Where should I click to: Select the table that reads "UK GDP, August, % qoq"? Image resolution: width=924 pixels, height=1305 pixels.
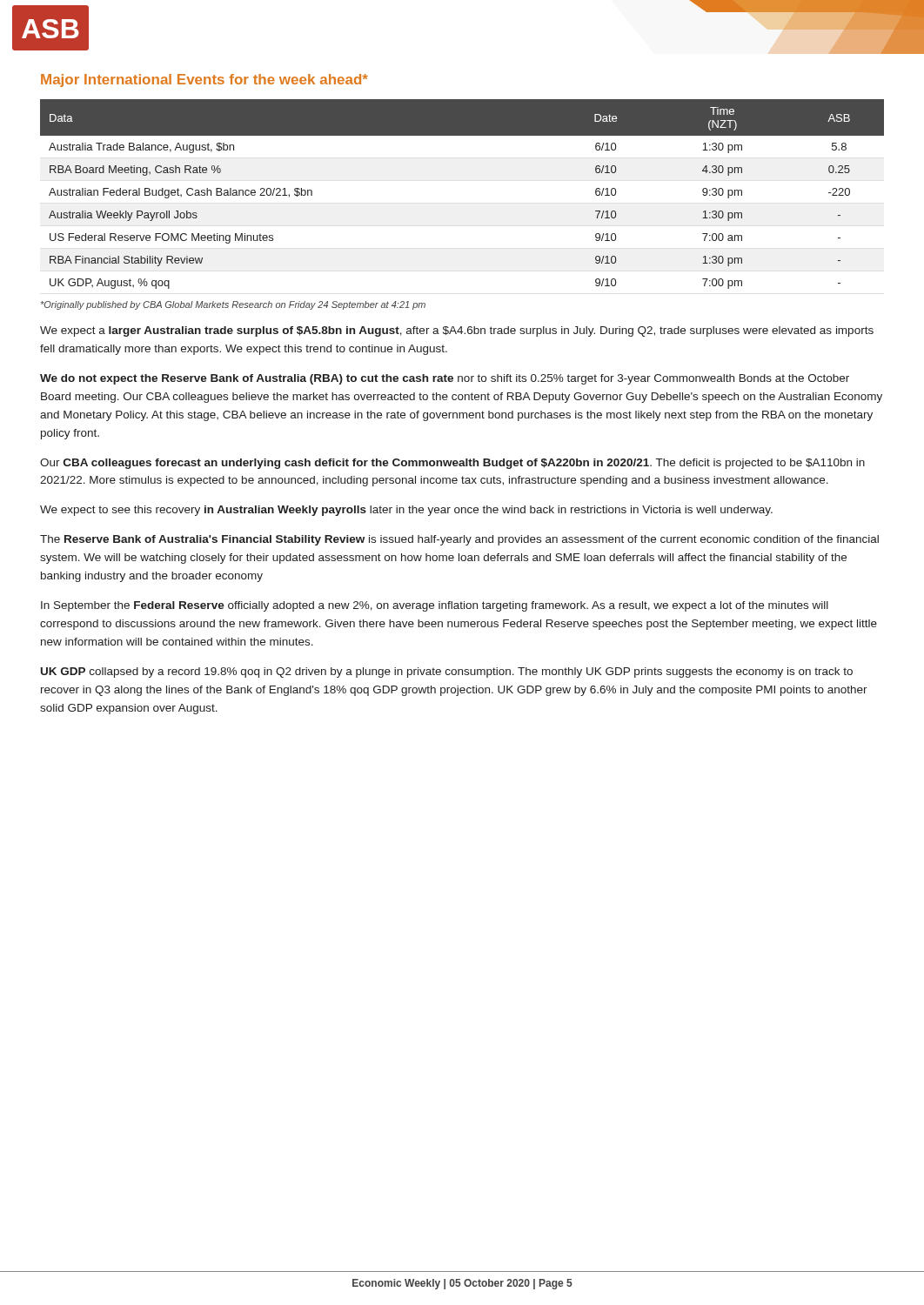[462, 197]
